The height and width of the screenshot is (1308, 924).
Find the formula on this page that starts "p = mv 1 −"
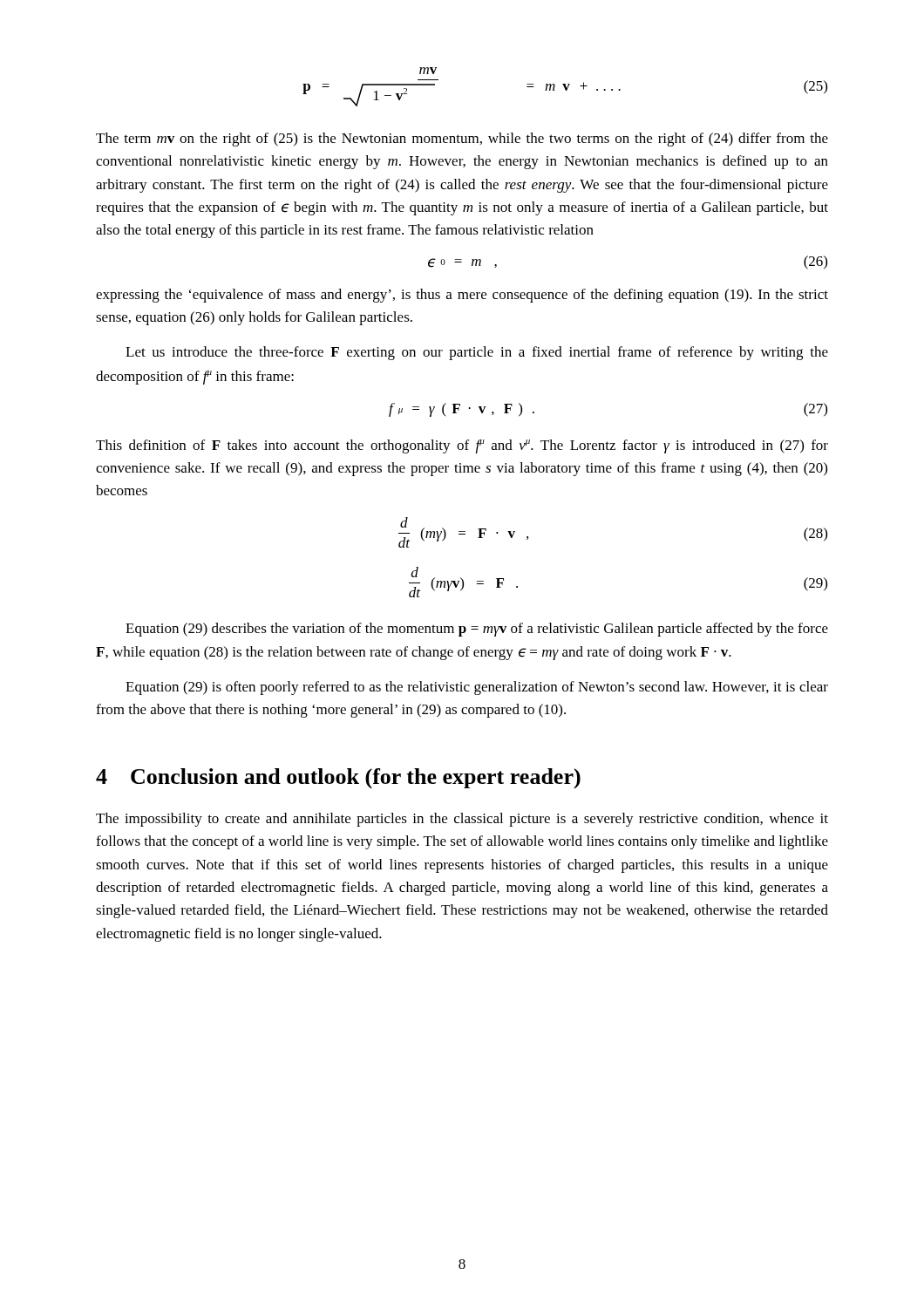coord(565,86)
